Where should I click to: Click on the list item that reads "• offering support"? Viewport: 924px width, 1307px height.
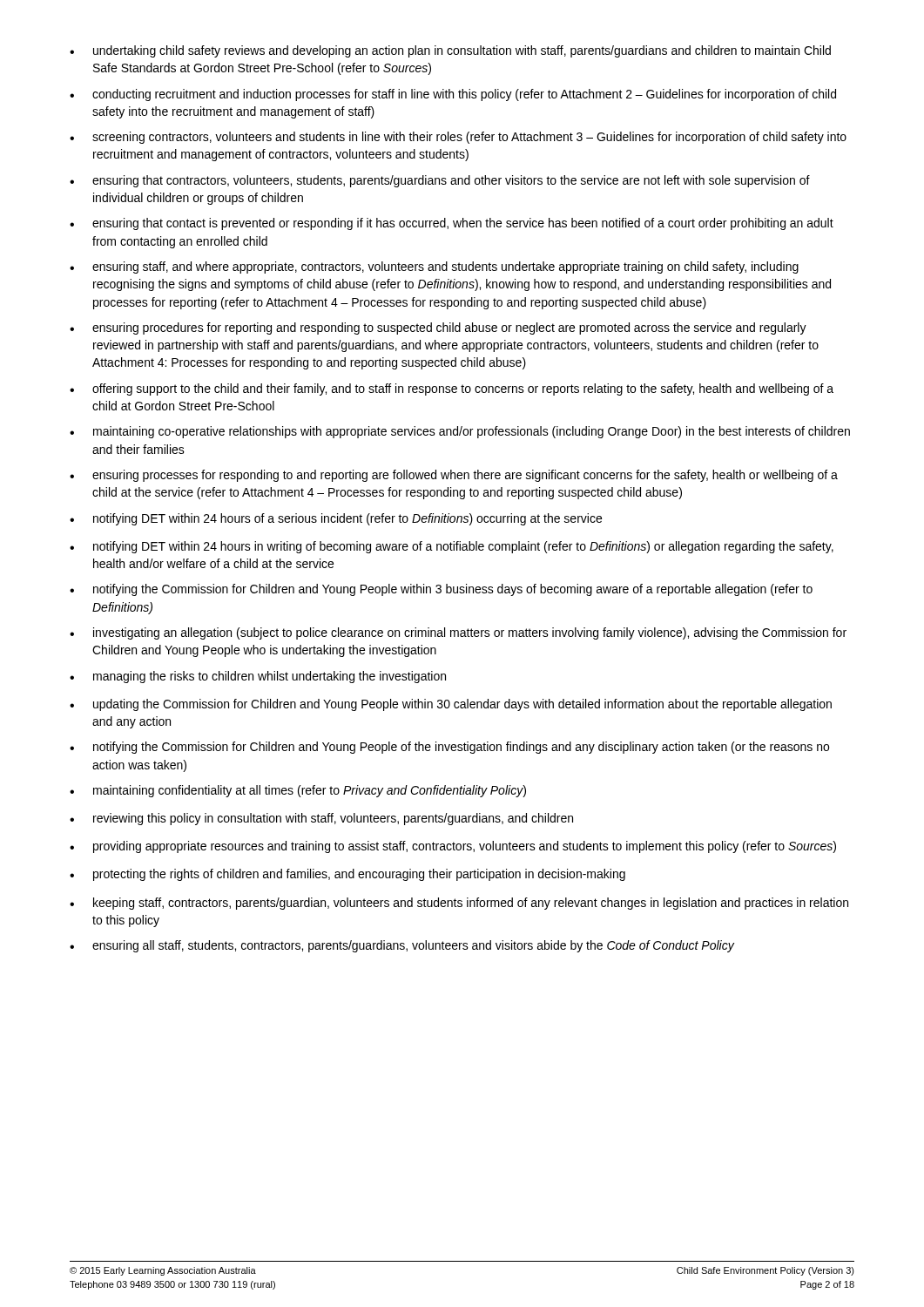462,397
